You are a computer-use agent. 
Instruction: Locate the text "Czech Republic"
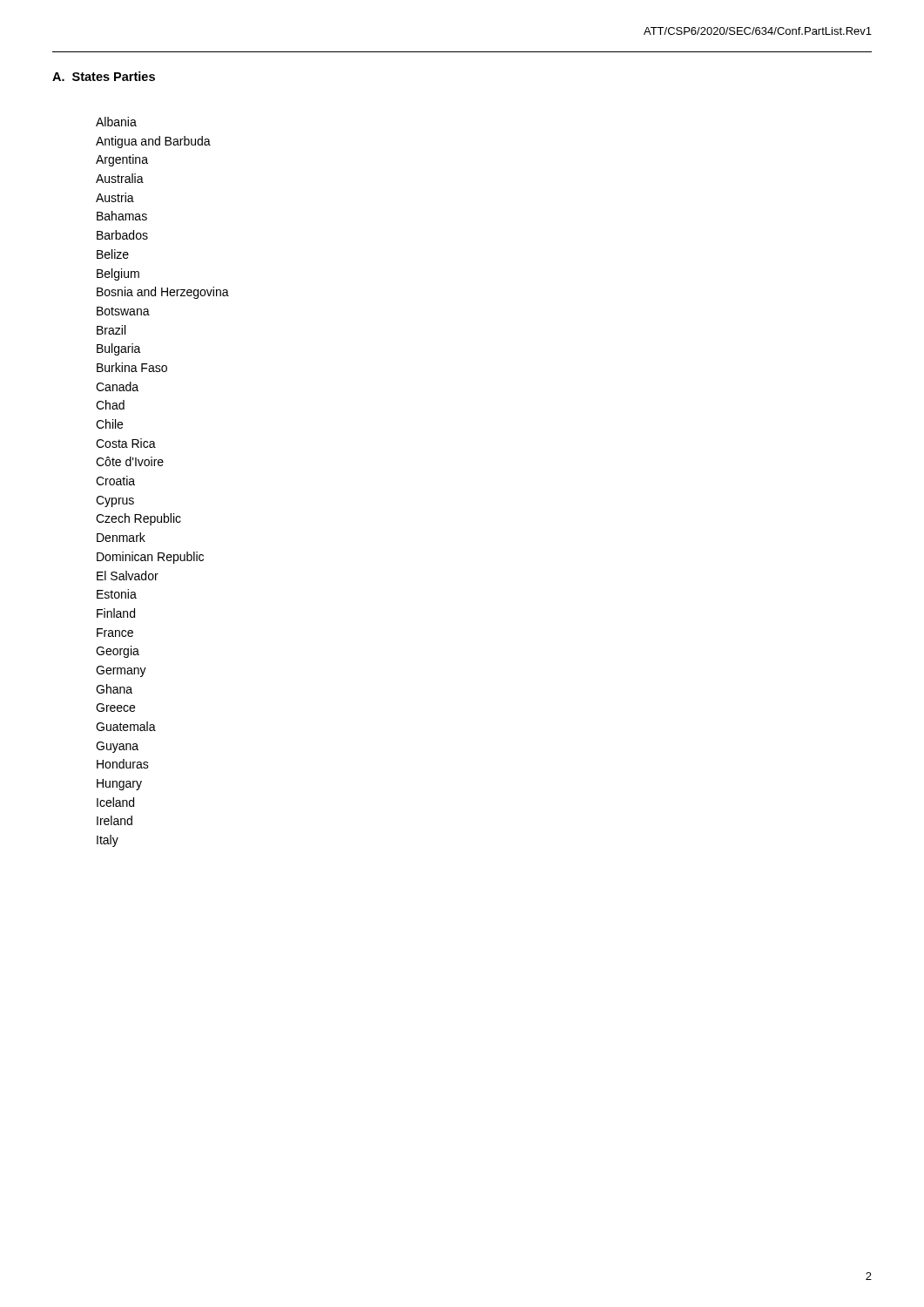(x=139, y=519)
